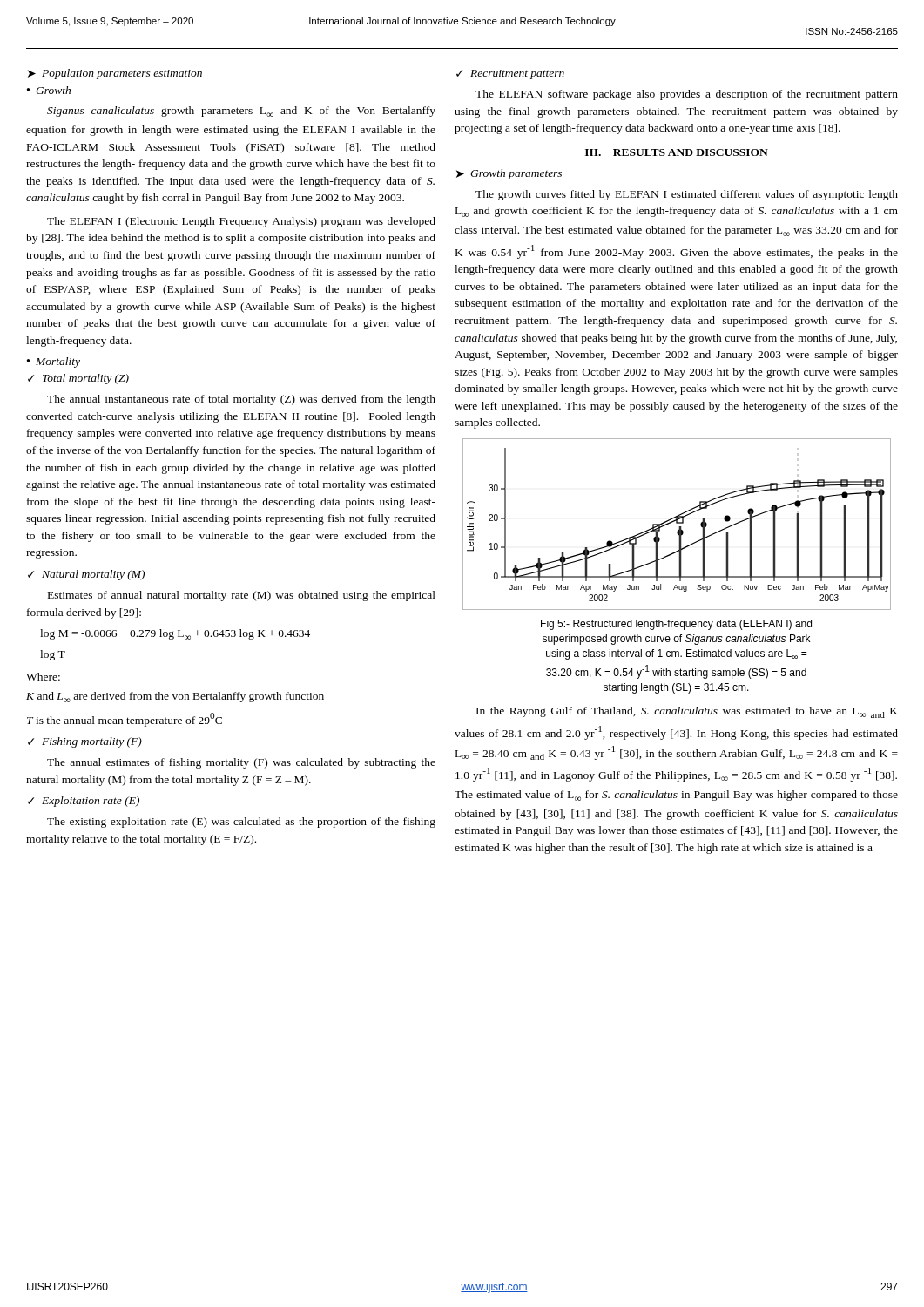This screenshot has height=1307, width=924.
Task: Select the list item that says "✓ Recruitment pattern"
Action: 510,74
